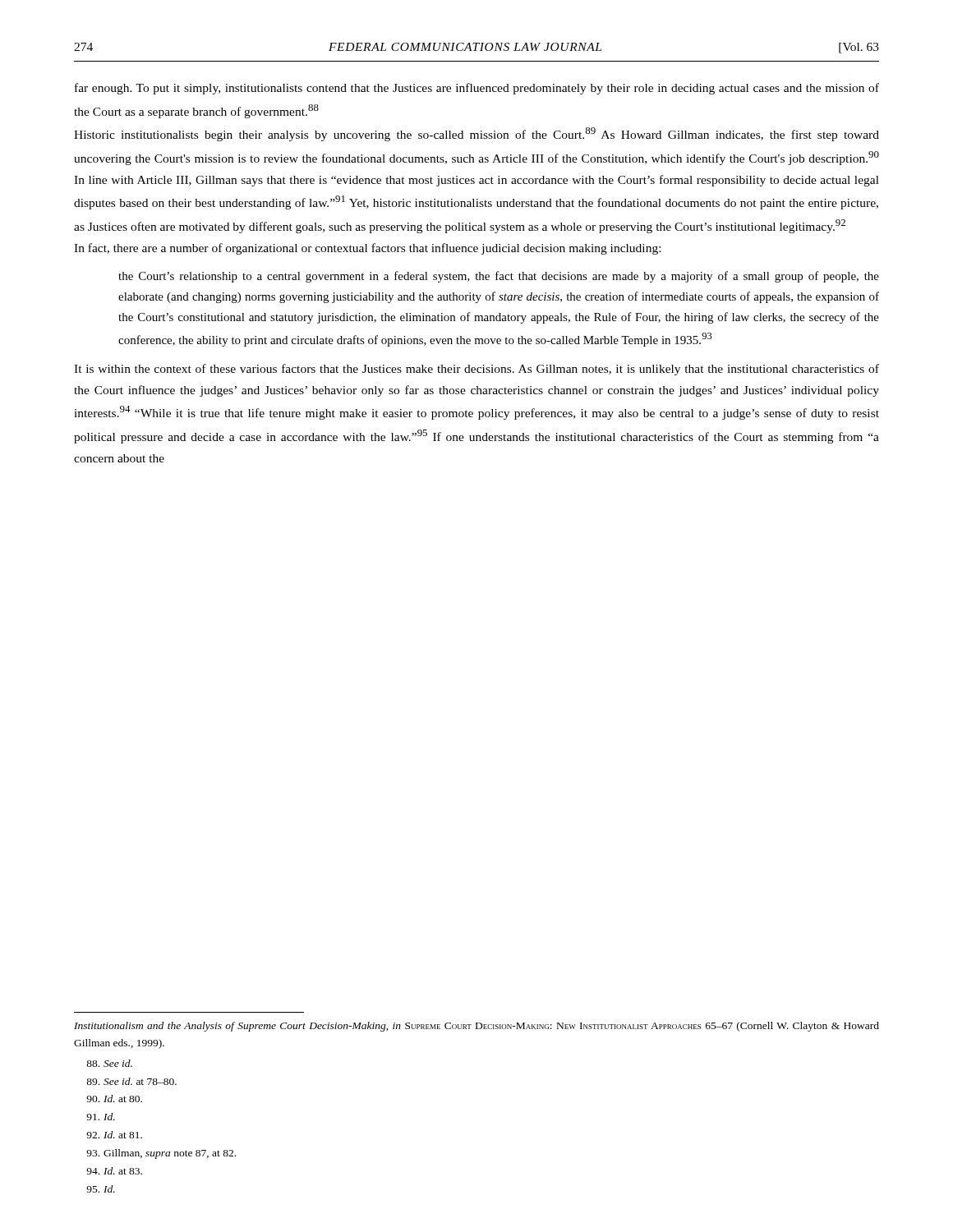953x1232 pixels.
Task: Where is the passage that starts "Gillman, supra note"?
Action: 161,1154
